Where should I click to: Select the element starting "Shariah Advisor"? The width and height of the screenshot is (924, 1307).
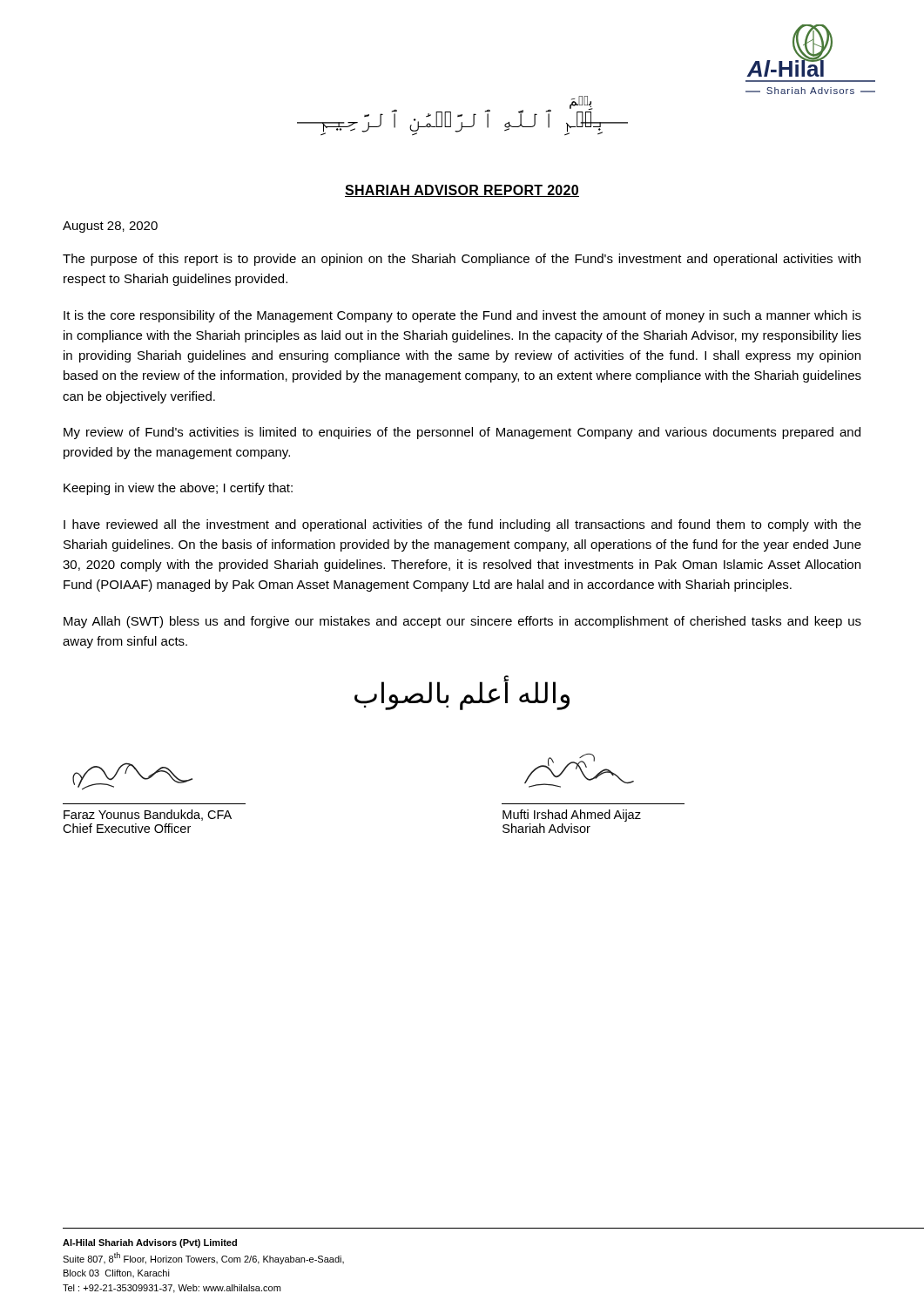[x=546, y=829]
